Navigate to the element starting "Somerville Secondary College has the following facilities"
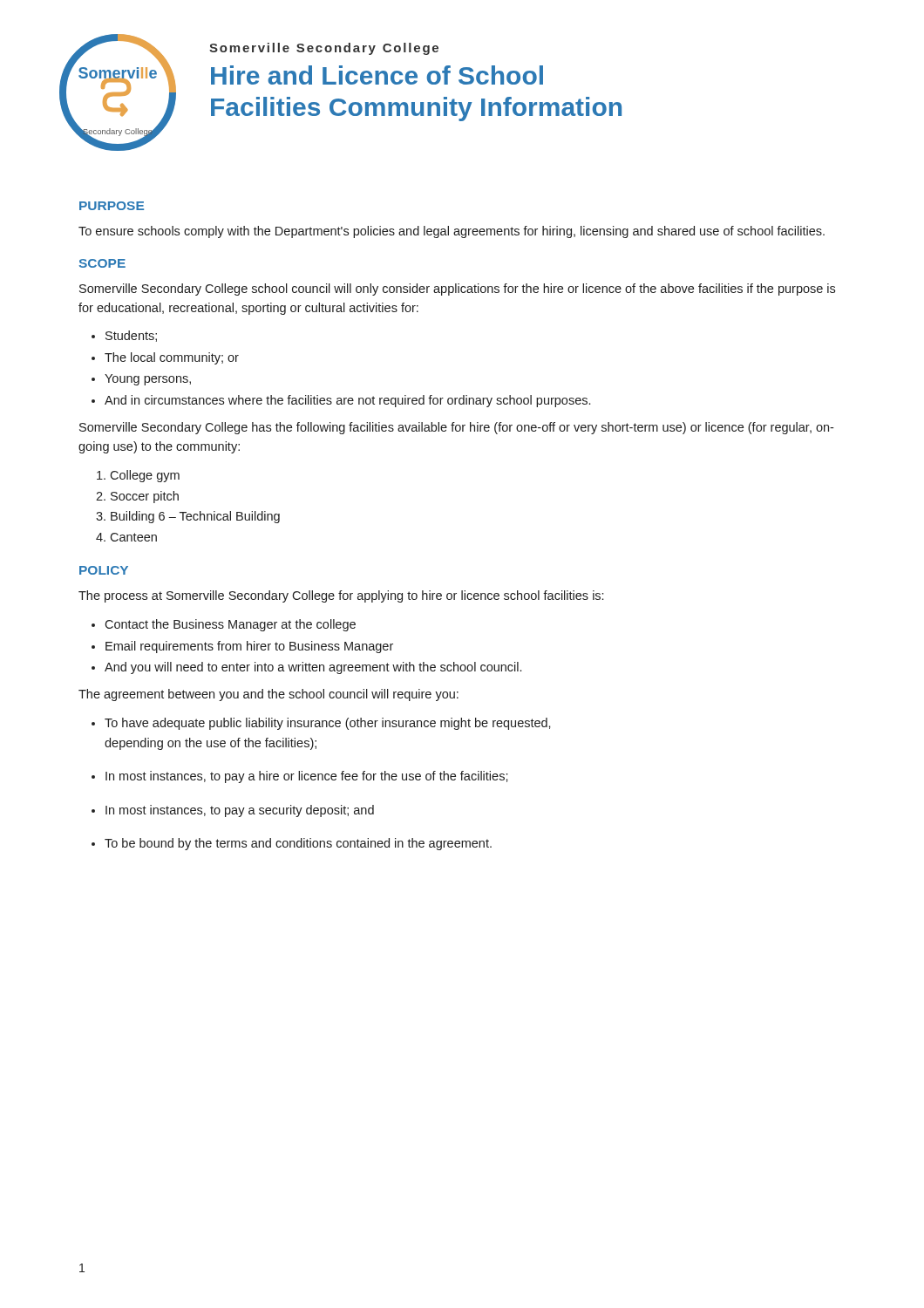Image resolution: width=924 pixels, height=1308 pixels. [x=456, y=437]
